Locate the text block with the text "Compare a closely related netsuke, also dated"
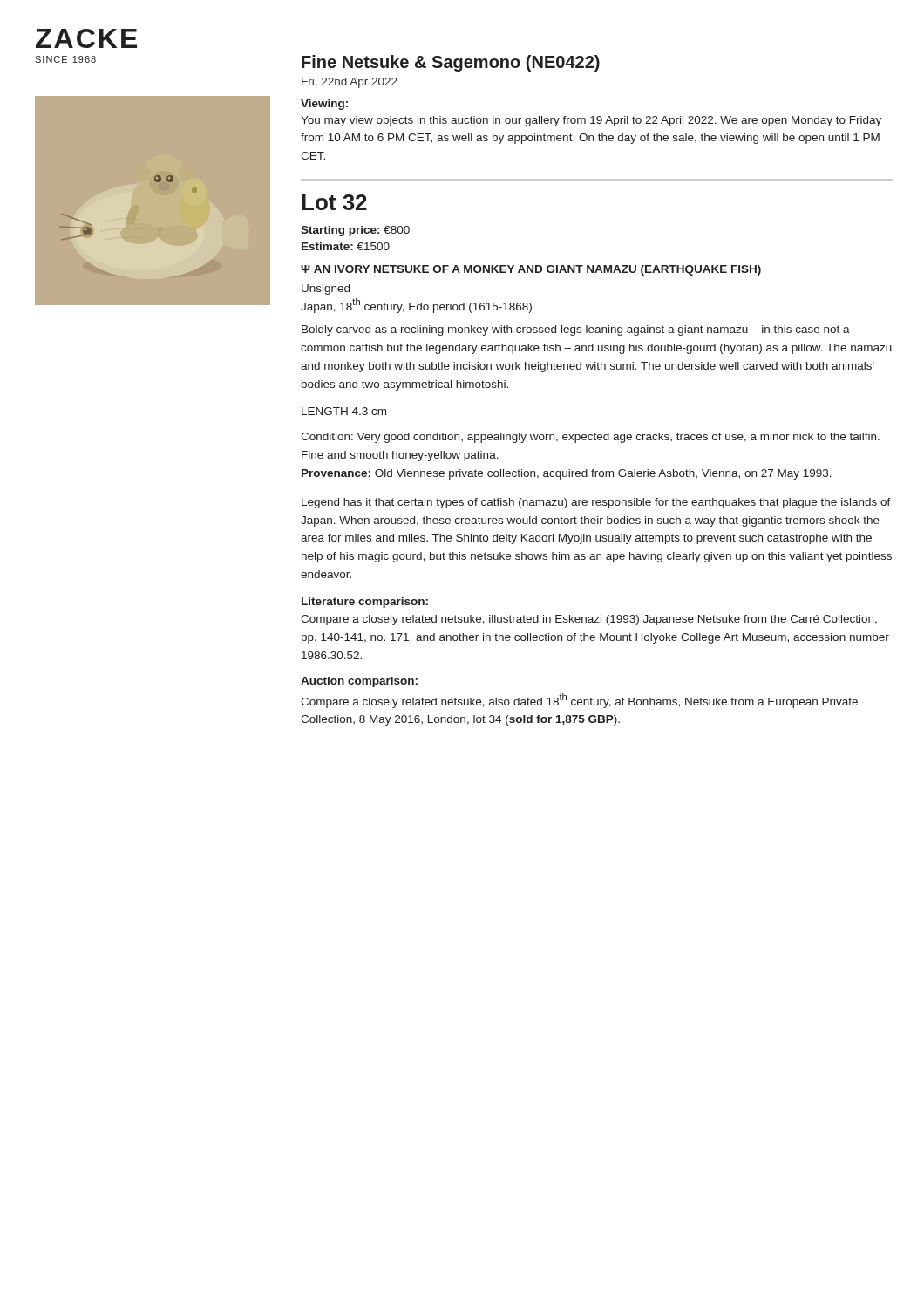This screenshot has height=1308, width=924. click(x=579, y=709)
